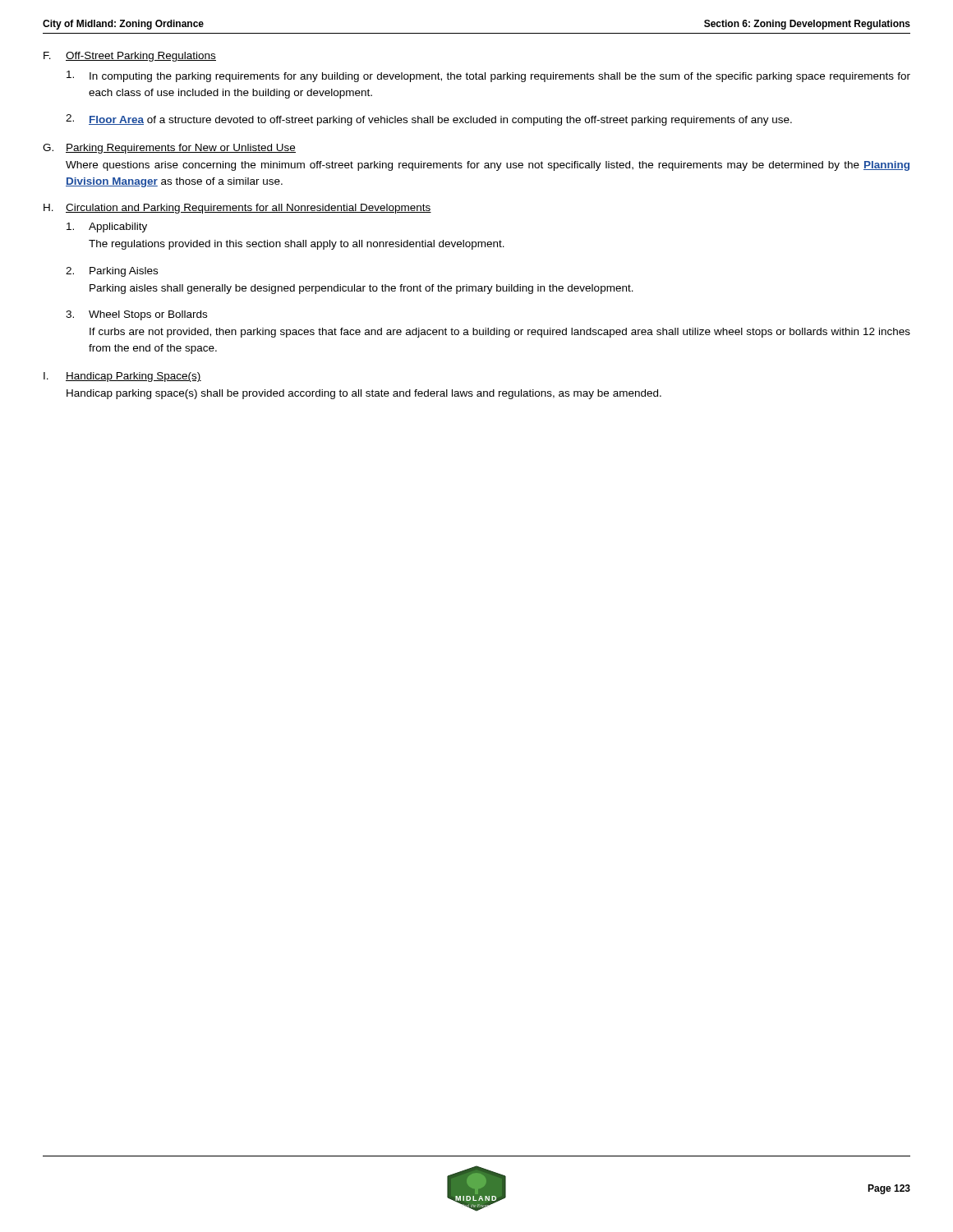The width and height of the screenshot is (953, 1232).
Task: Point to the block beginning "Handicap parking space(s) shall be provided"
Action: pos(364,393)
